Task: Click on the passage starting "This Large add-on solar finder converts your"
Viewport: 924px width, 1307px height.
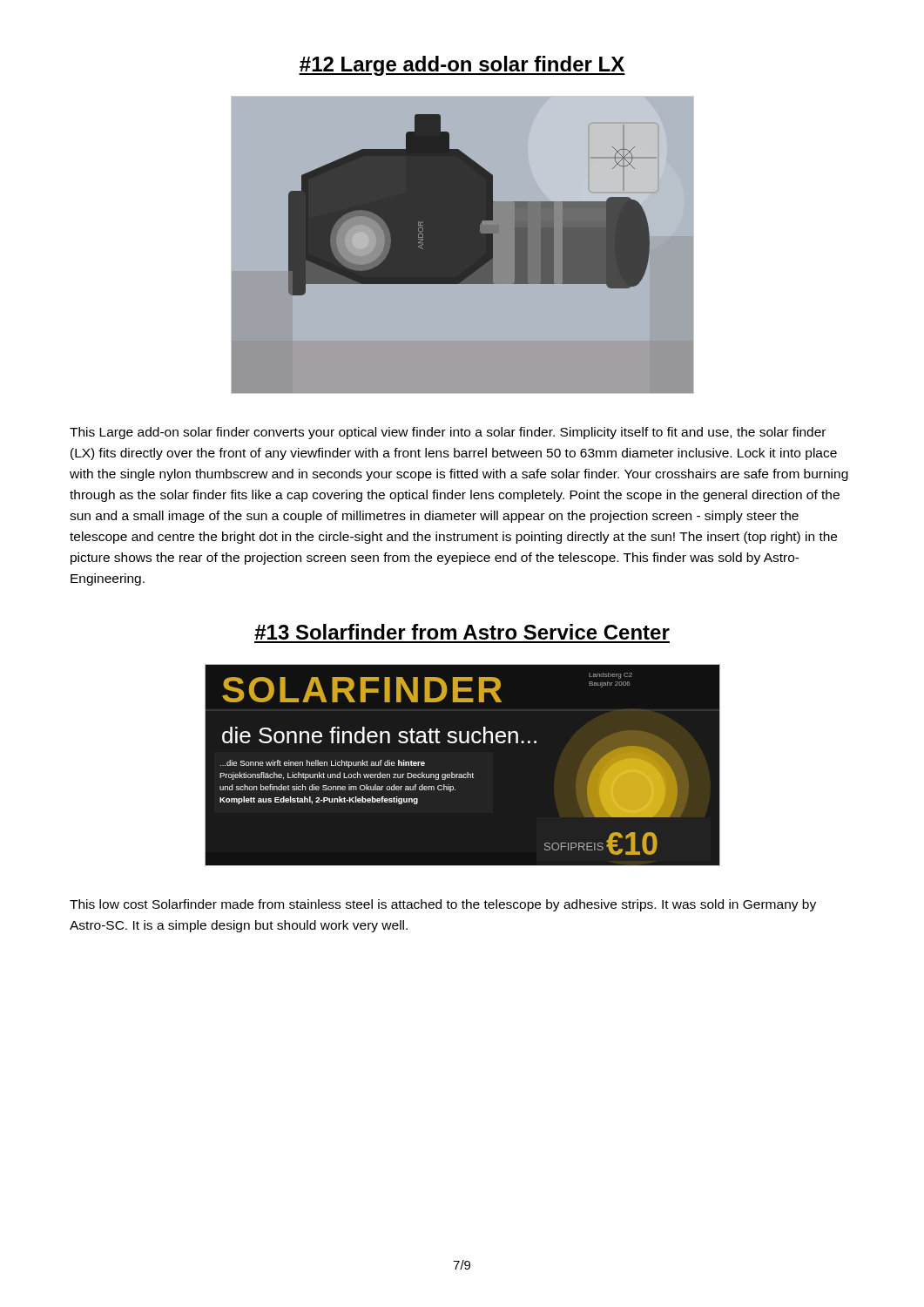Action: 459,505
